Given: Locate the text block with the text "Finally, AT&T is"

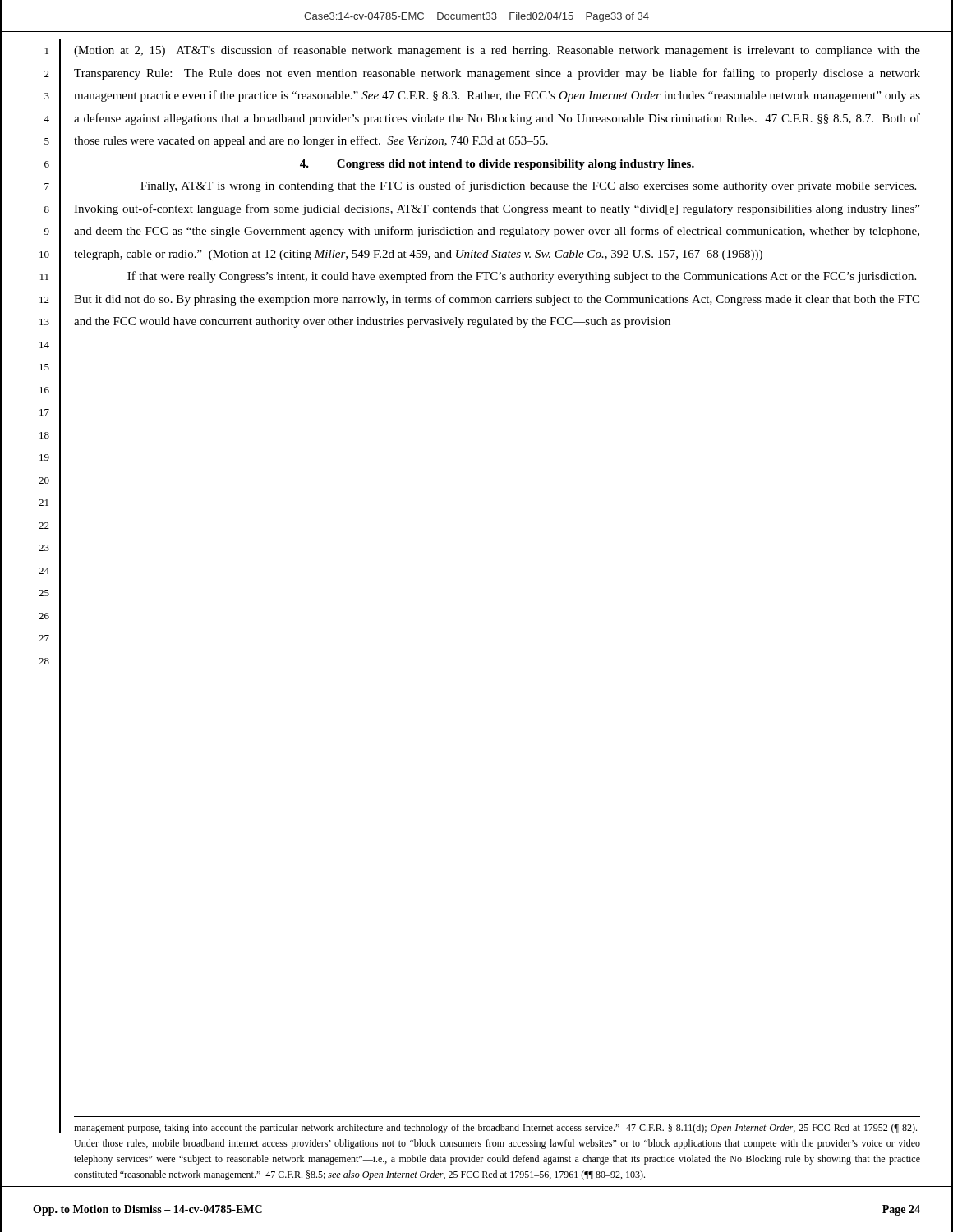Looking at the screenshot, I should click(497, 220).
